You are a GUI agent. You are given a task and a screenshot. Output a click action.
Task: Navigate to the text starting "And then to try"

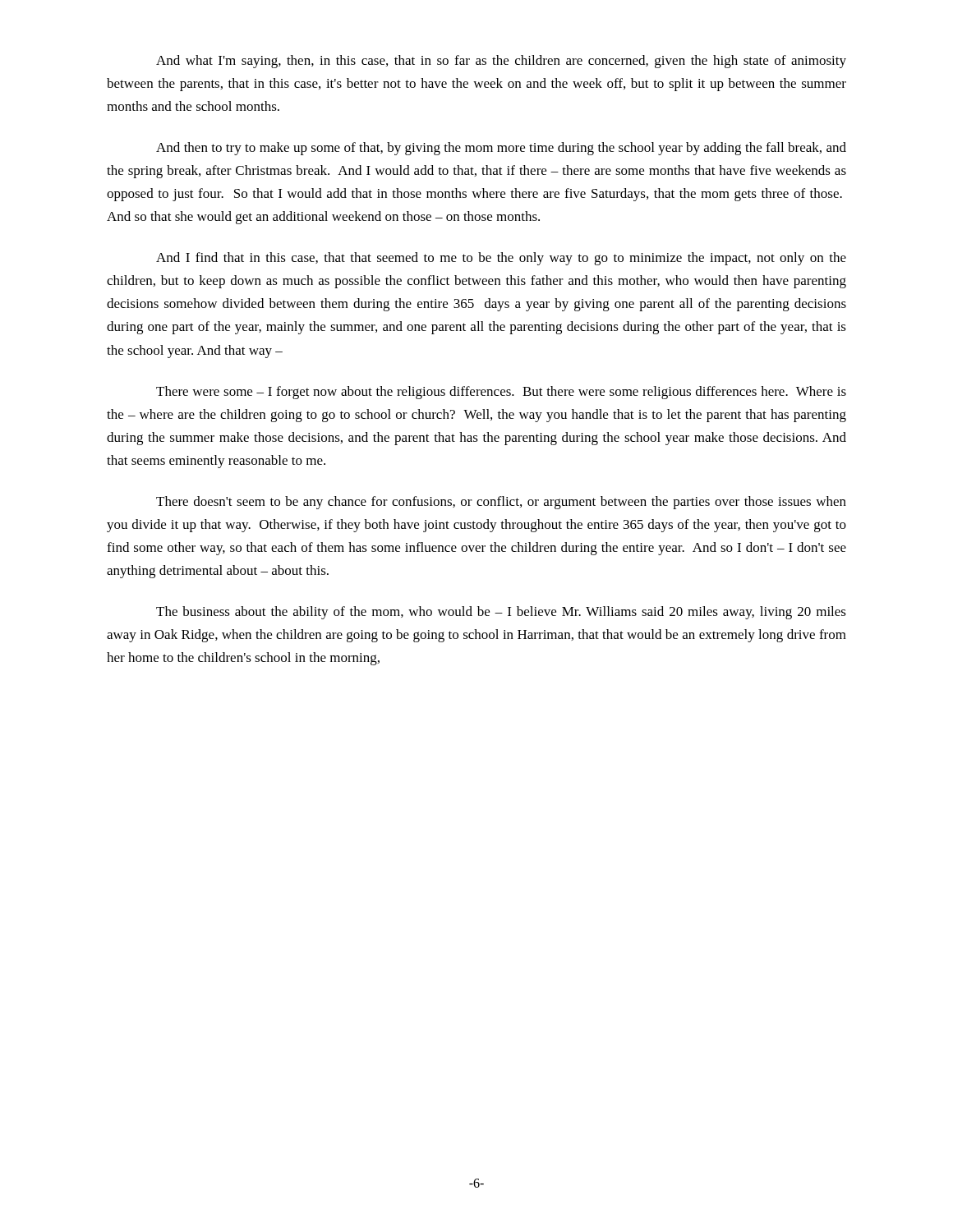tap(476, 183)
